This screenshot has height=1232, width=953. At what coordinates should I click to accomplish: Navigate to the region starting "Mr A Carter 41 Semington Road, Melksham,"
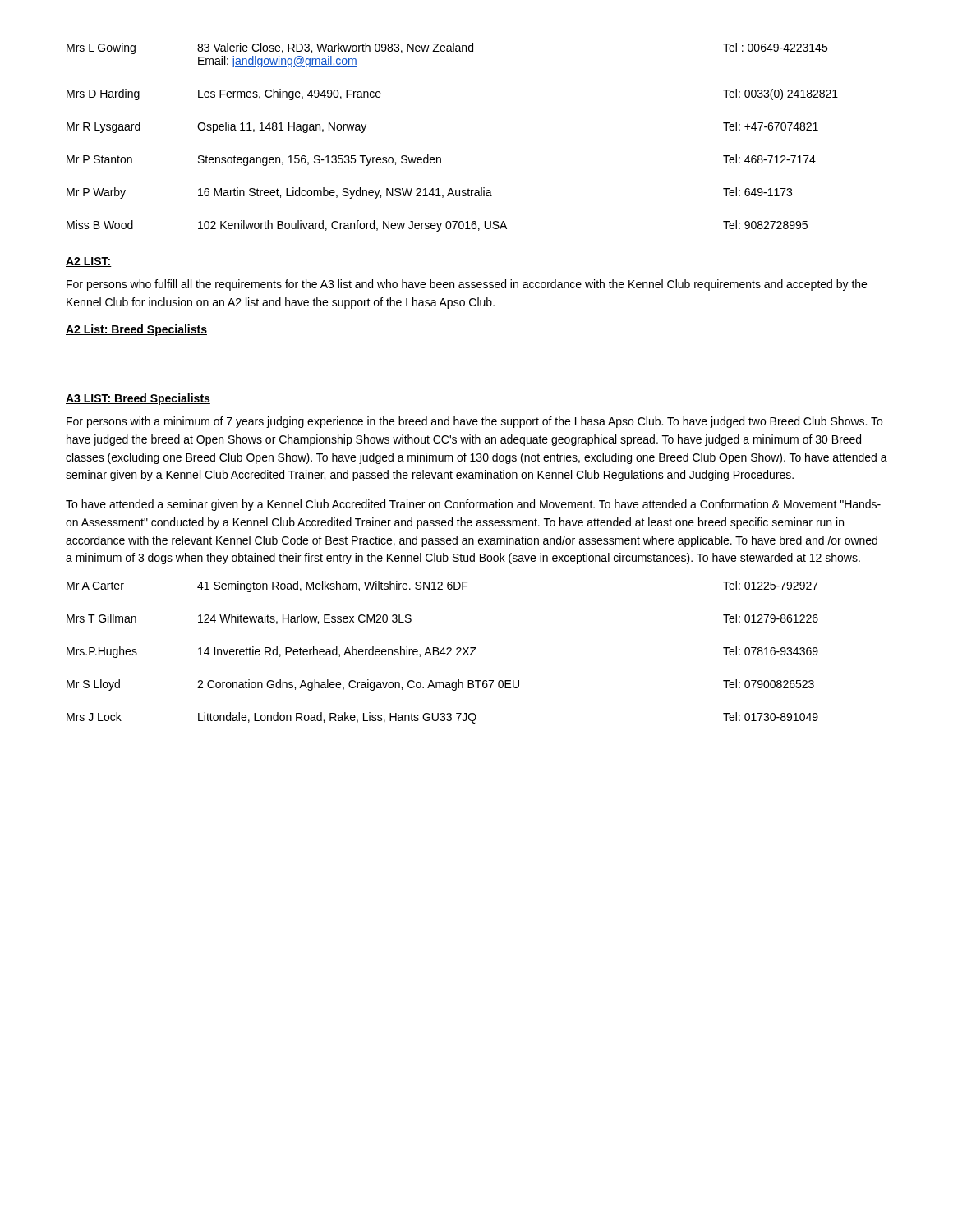tap(476, 586)
